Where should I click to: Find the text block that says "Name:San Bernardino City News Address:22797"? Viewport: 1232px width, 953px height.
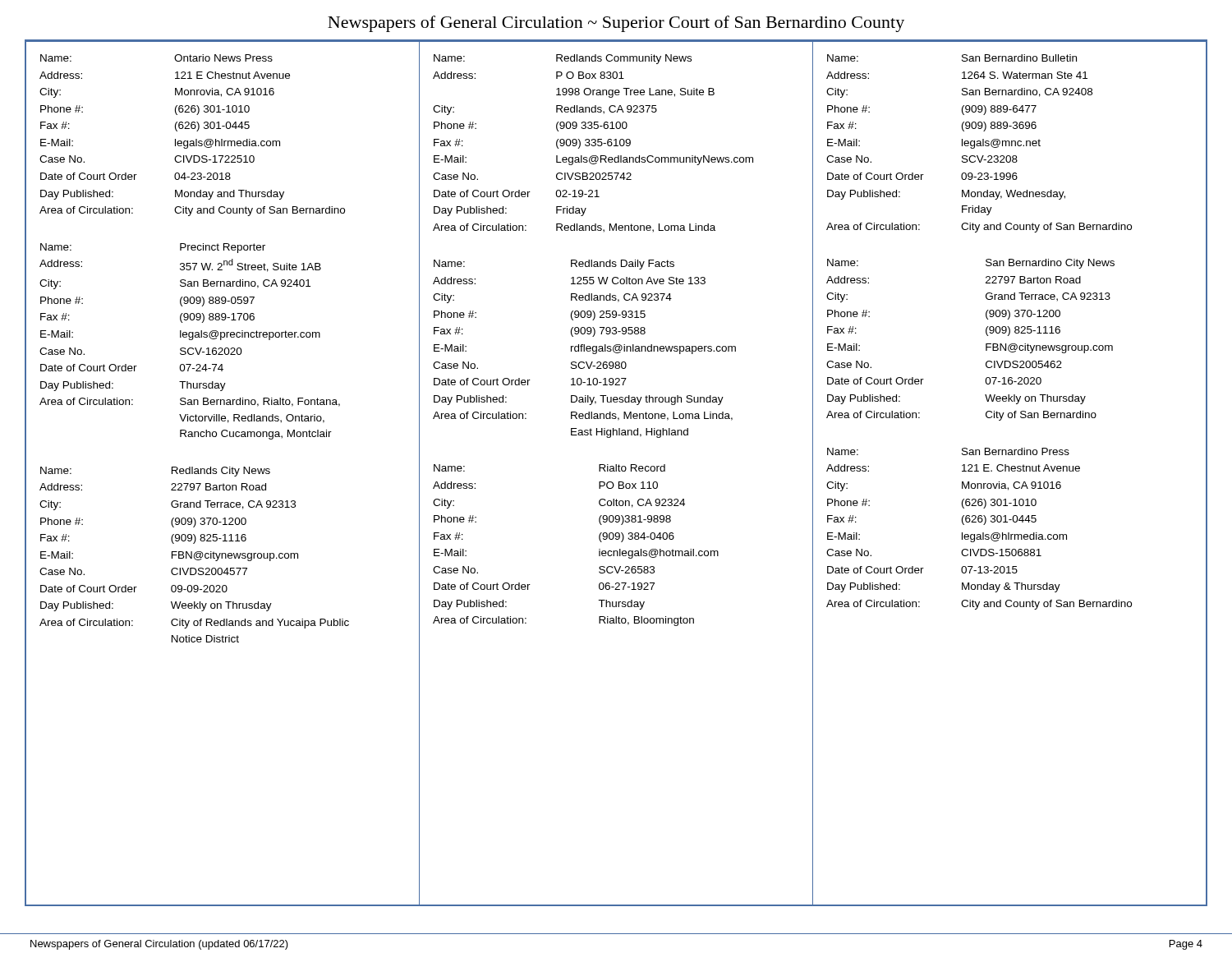tap(1009, 339)
